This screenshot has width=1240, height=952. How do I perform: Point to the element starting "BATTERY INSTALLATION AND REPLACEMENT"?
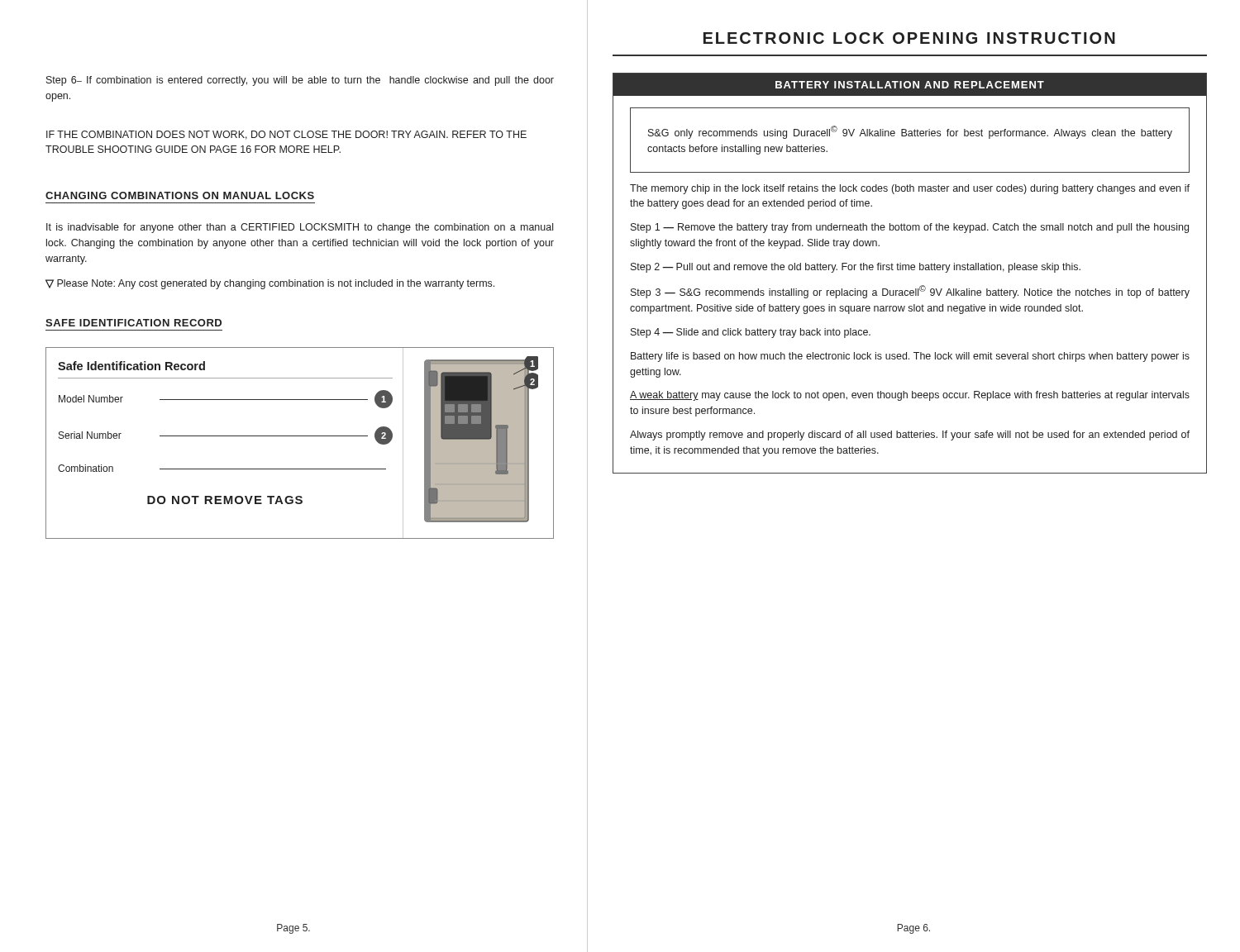(x=910, y=273)
